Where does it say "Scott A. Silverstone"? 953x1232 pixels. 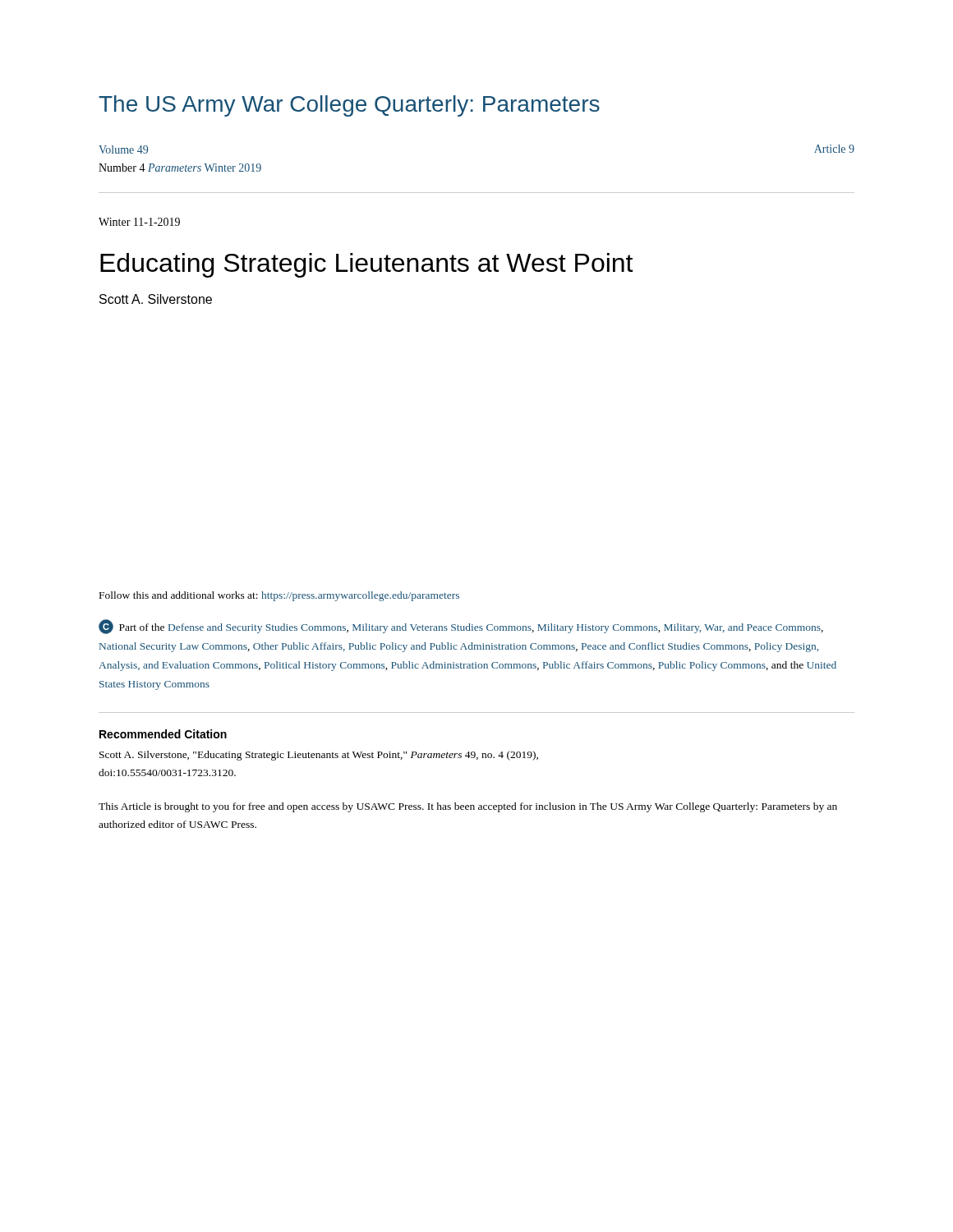(156, 299)
